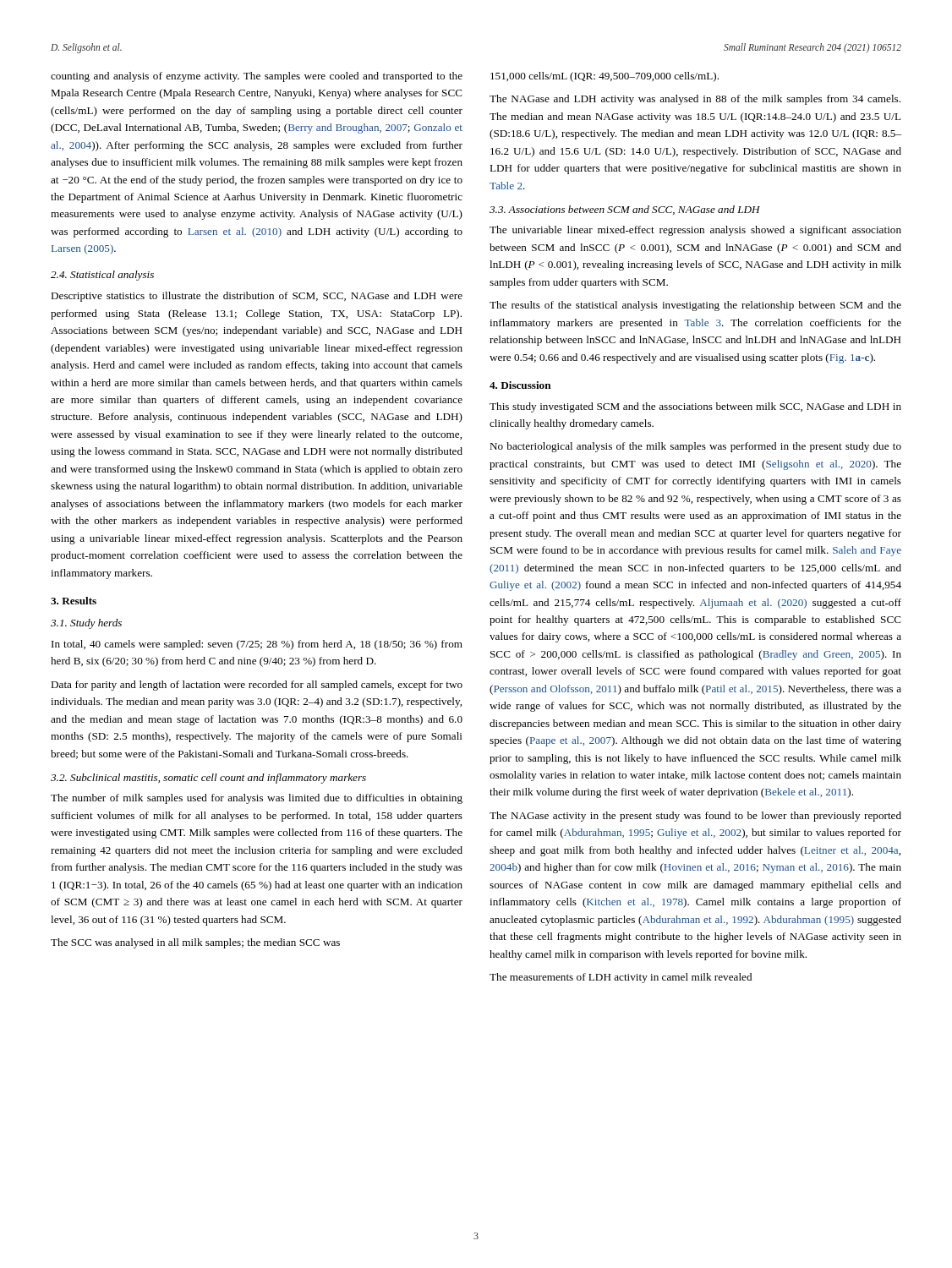Locate the passage starting "Descriptive statistics to"
Viewport: 952px width, 1268px height.
point(257,435)
